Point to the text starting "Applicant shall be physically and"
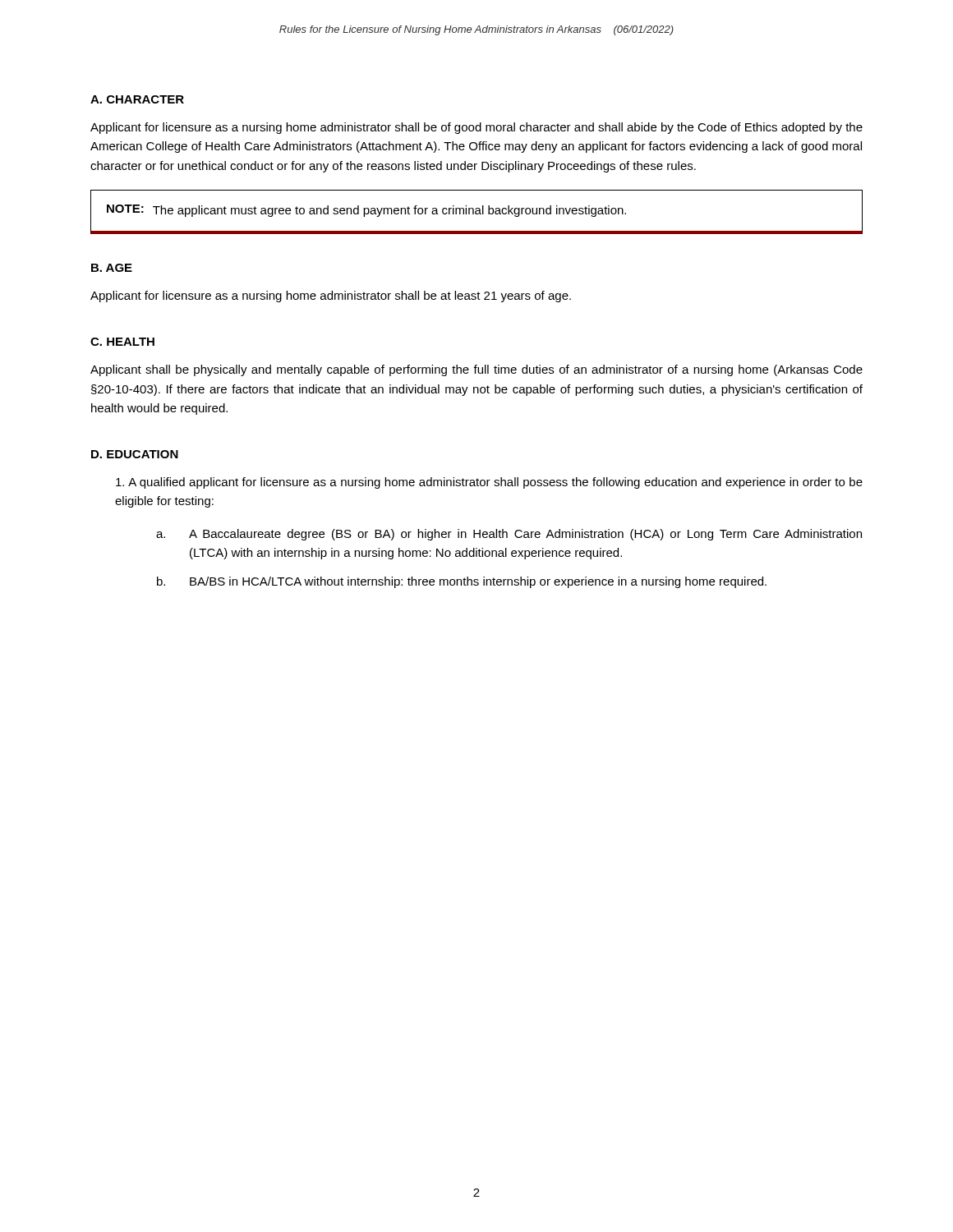 pos(476,389)
